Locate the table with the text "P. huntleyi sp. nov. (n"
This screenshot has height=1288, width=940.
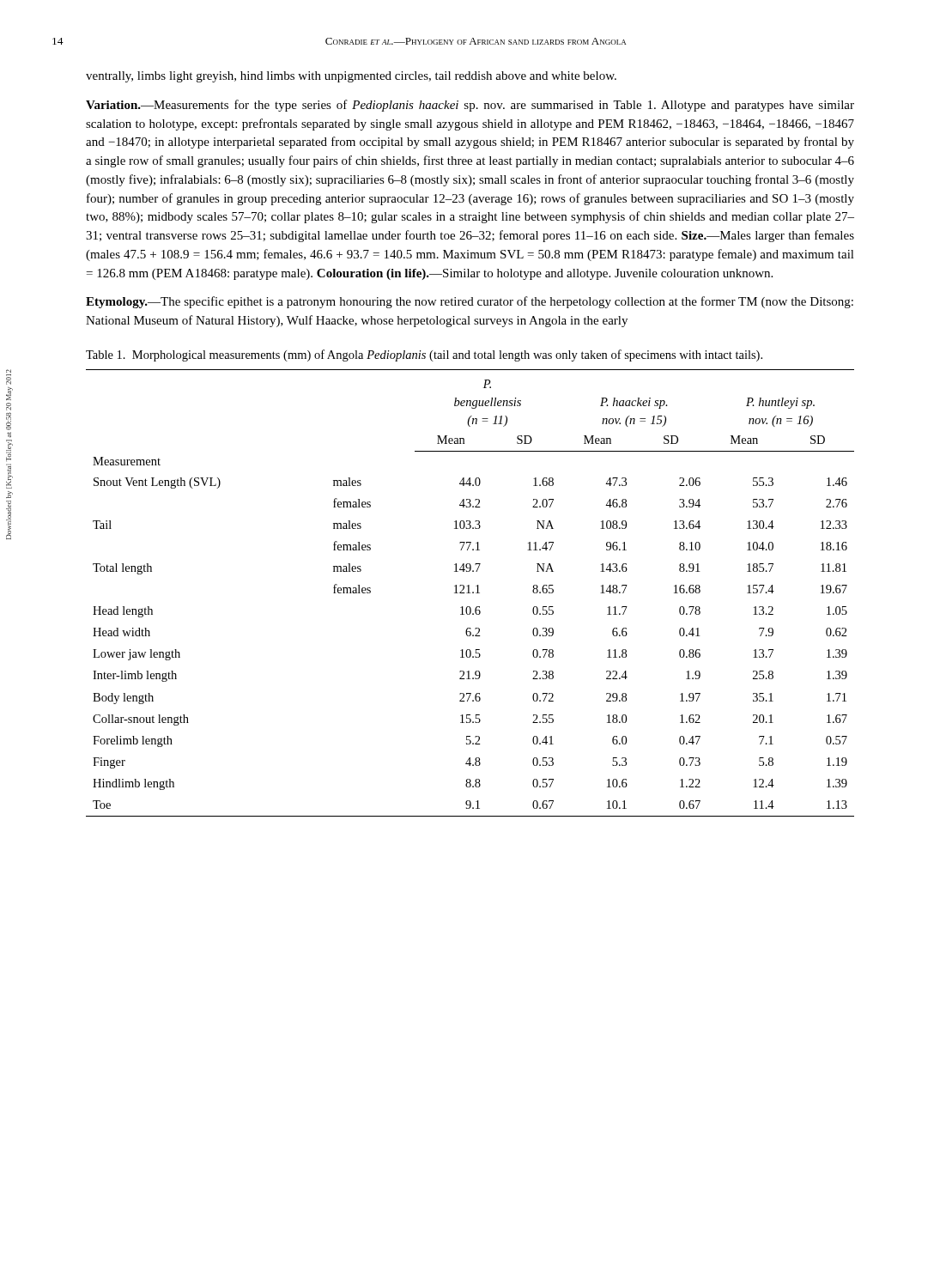(x=470, y=593)
